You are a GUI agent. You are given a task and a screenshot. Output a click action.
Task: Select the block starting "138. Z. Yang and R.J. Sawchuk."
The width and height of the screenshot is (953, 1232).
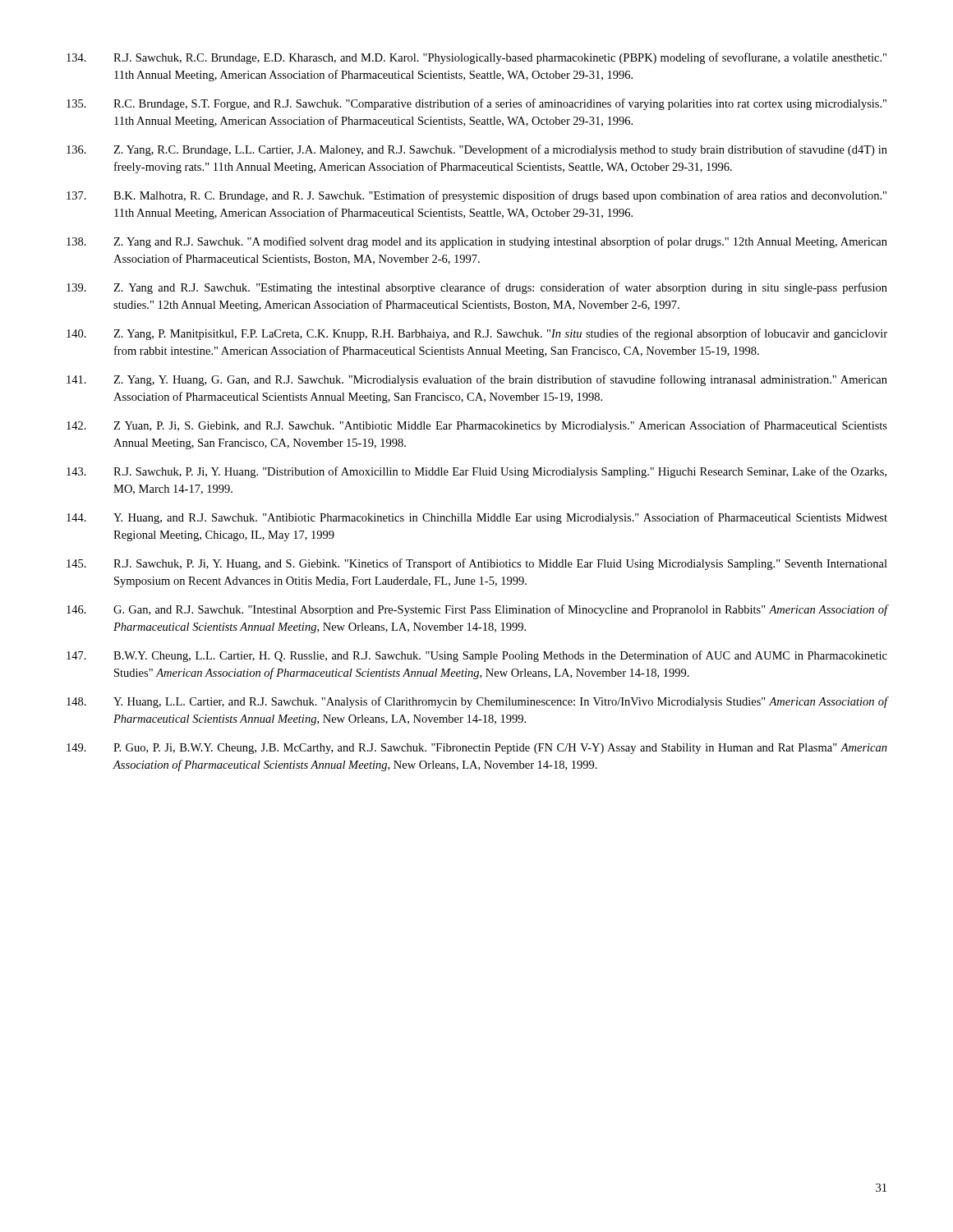pyautogui.click(x=476, y=251)
